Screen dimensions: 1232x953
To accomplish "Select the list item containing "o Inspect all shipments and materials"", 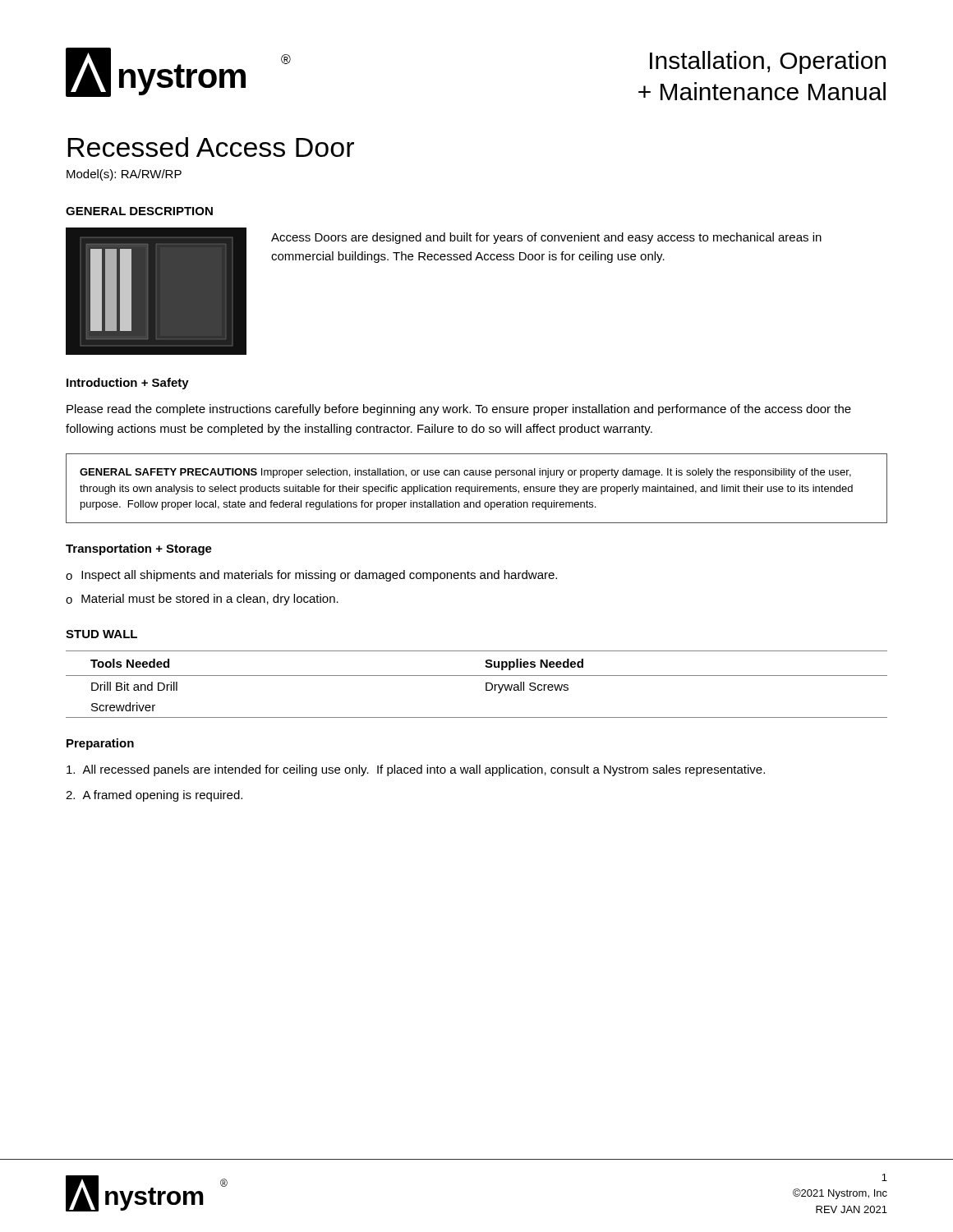I will click(312, 575).
